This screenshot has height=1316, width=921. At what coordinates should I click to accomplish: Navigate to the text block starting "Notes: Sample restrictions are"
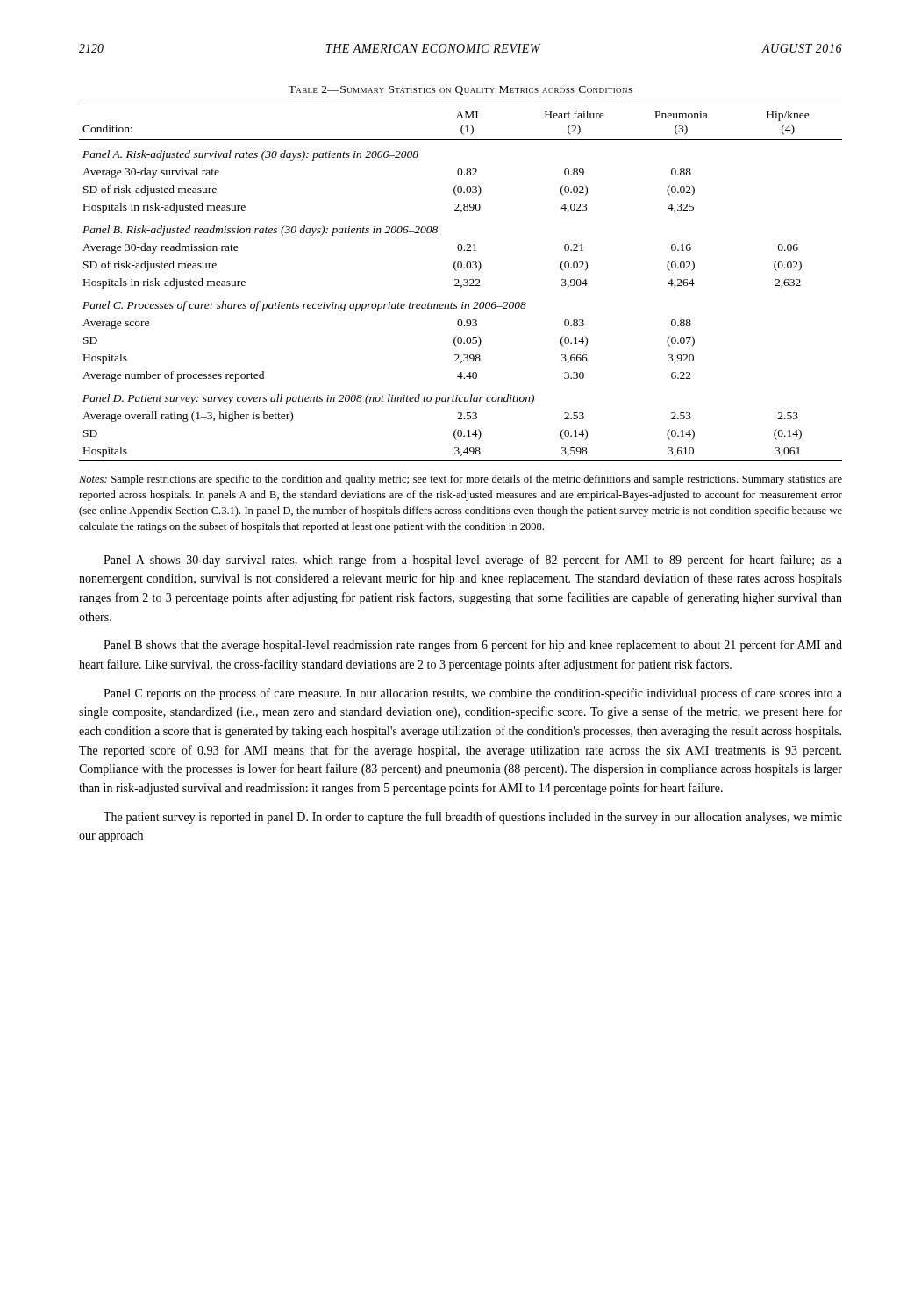(460, 503)
